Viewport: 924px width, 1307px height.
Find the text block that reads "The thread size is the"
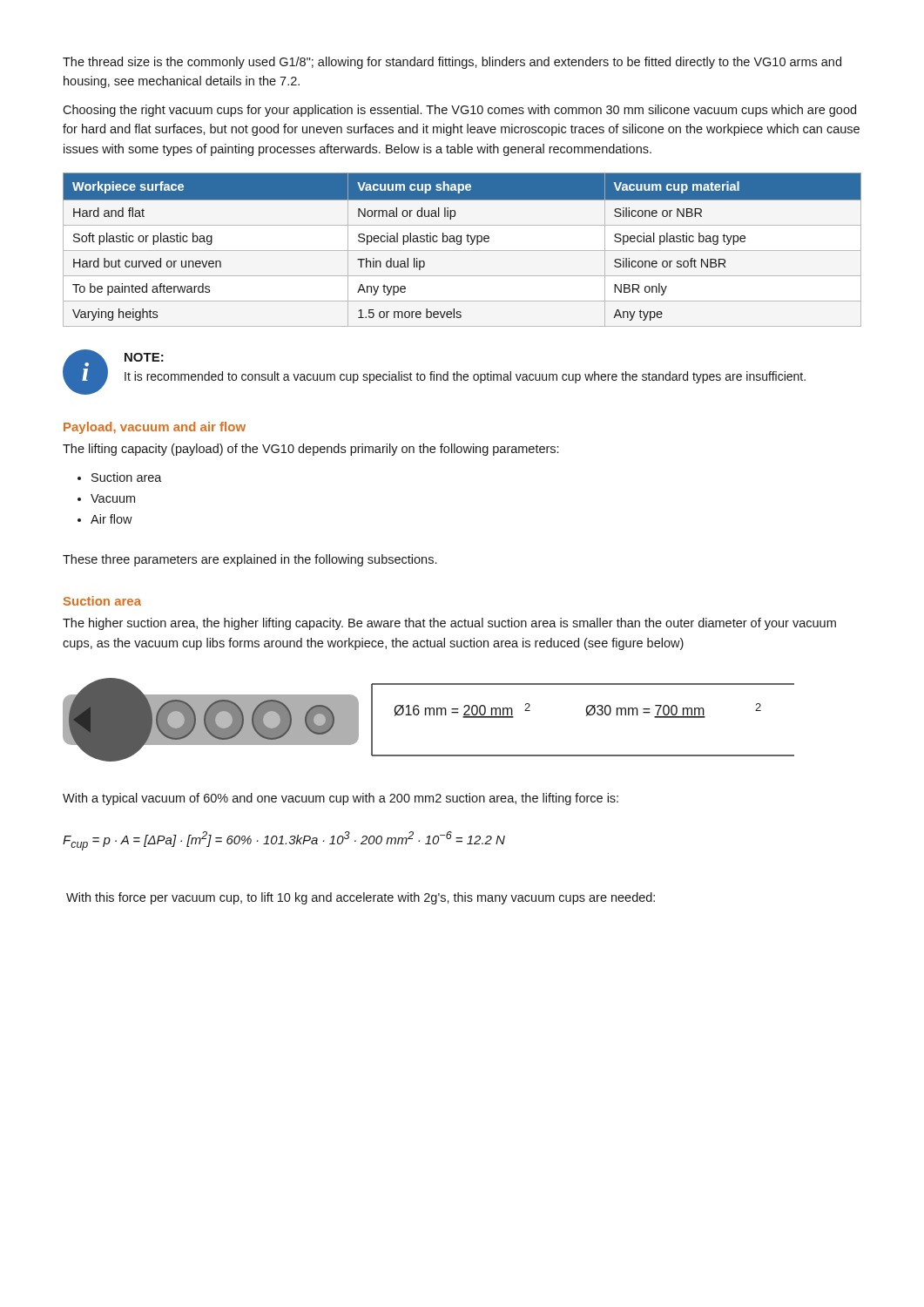[452, 72]
